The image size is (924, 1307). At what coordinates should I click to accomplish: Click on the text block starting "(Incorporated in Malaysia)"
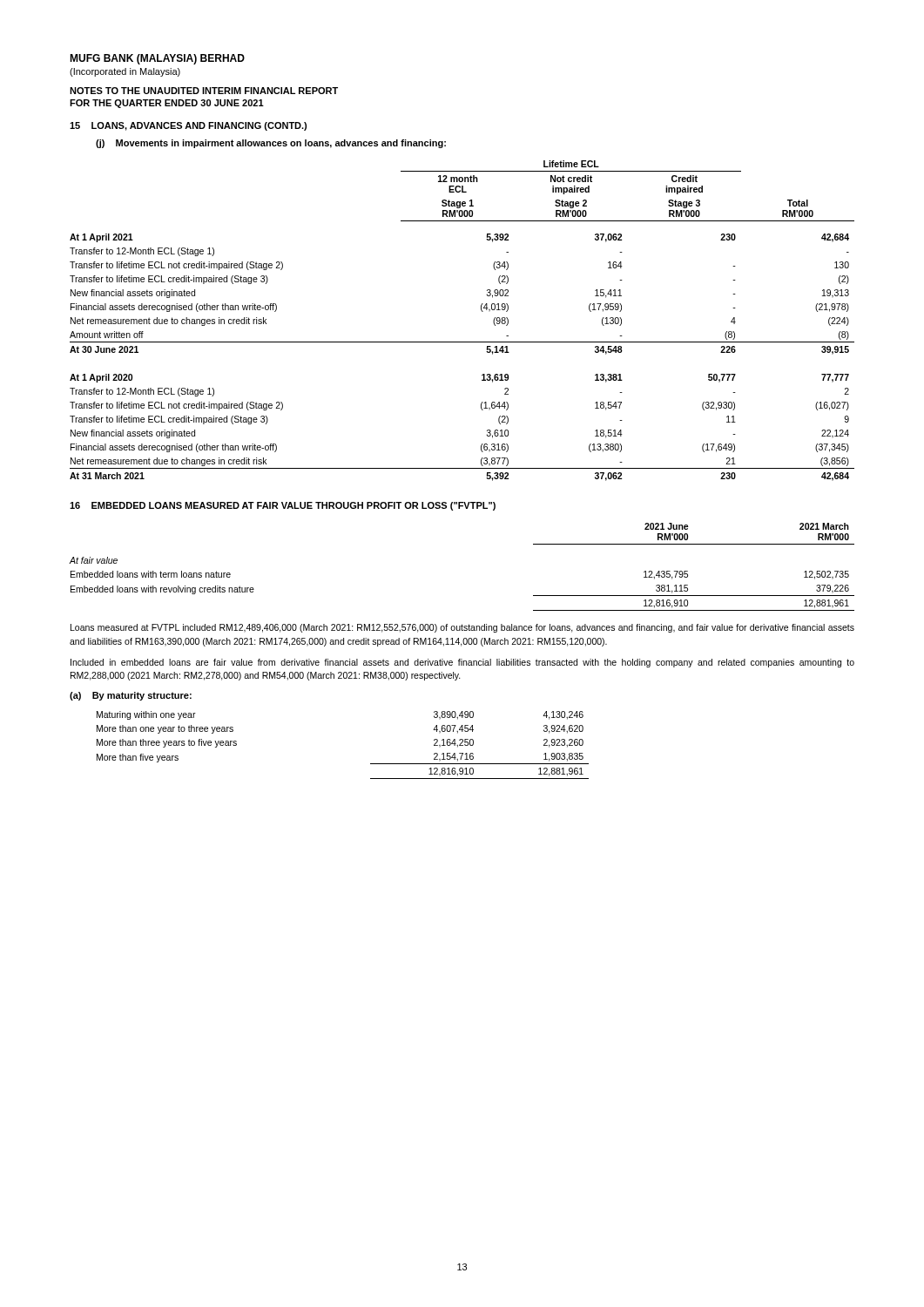(x=125, y=71)
